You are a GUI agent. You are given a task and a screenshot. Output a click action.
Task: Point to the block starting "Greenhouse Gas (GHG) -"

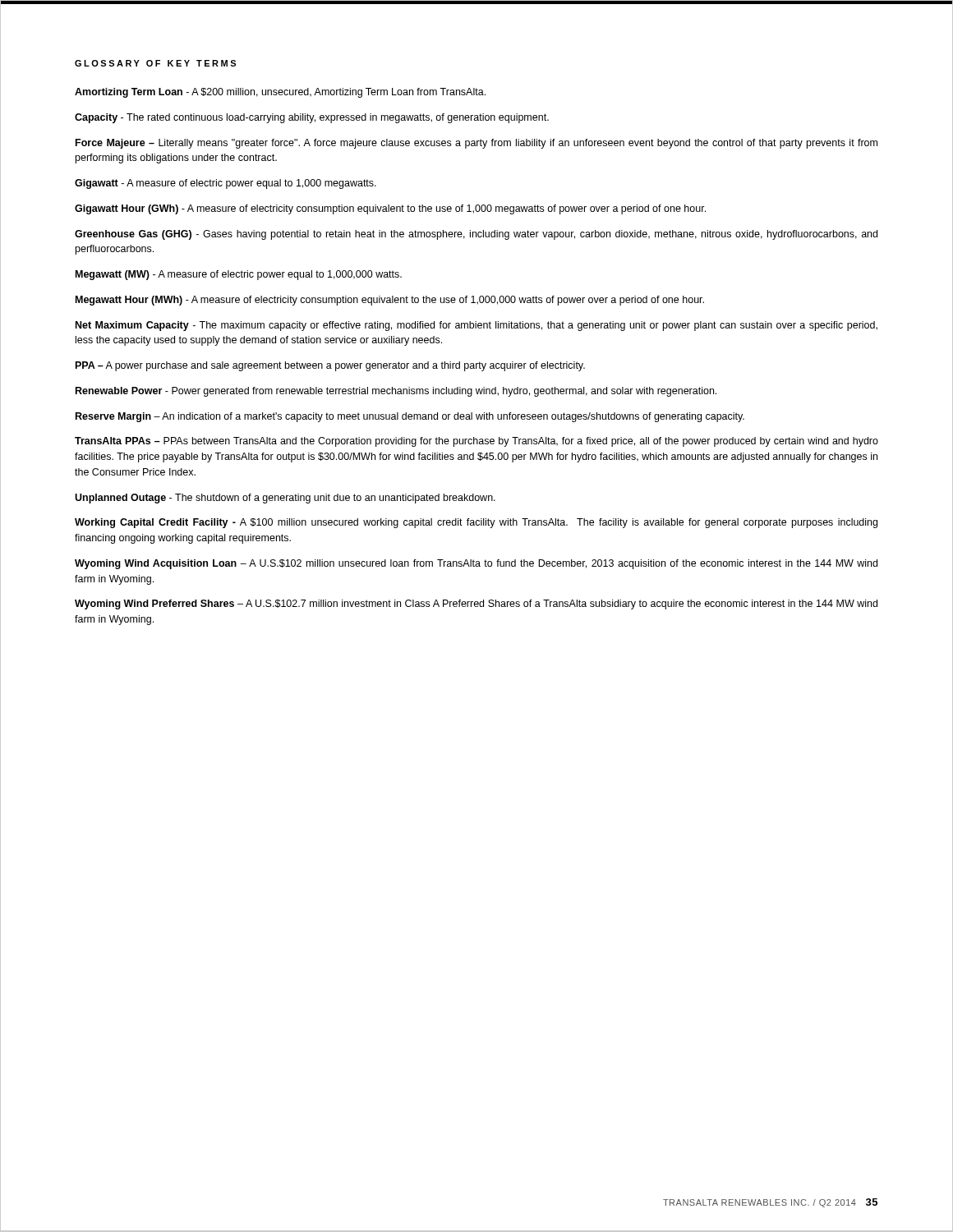pyautogui.click(x=476, y=241)
